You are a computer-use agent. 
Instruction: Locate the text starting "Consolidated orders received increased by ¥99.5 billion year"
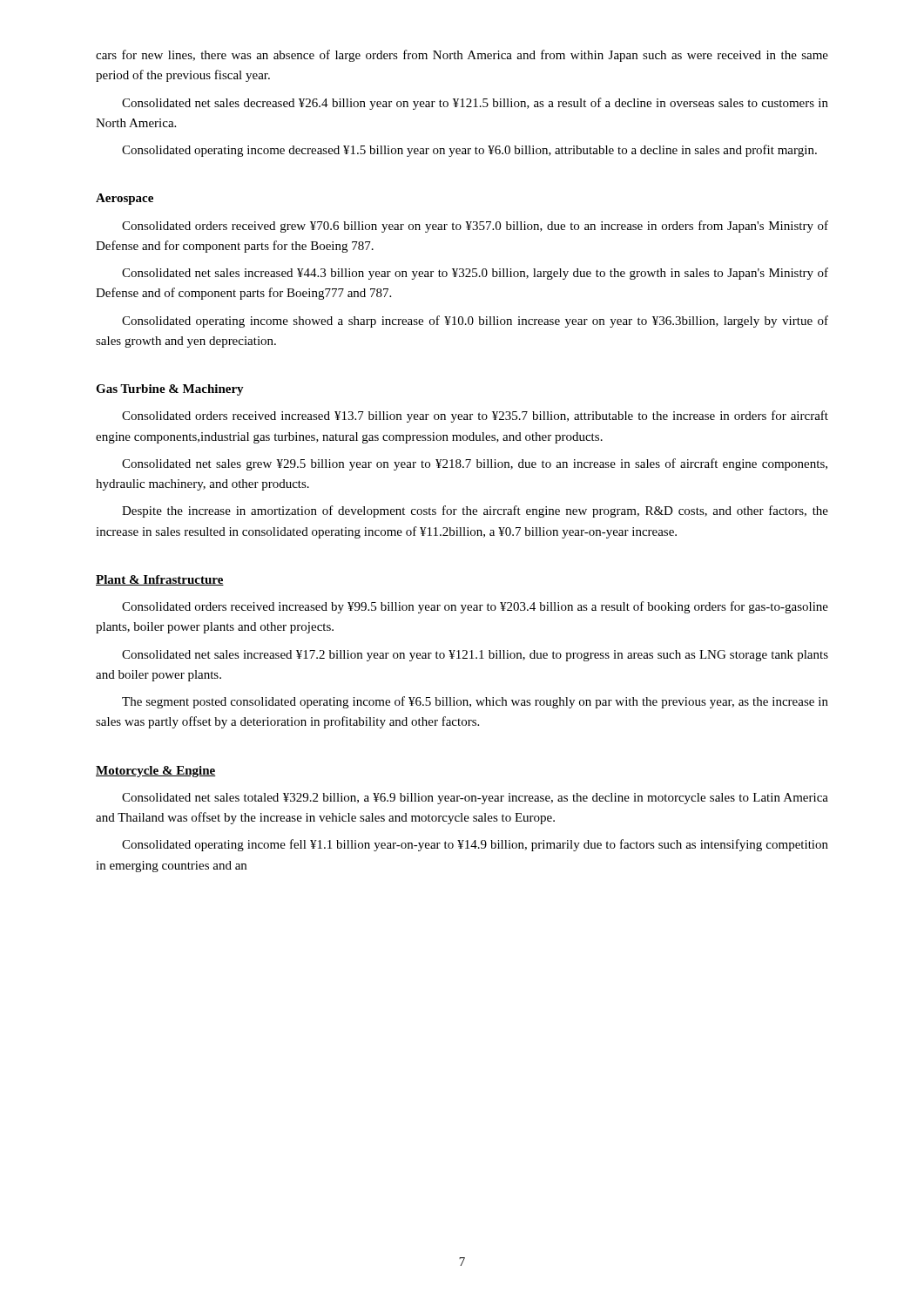click(x=462, y=617)
